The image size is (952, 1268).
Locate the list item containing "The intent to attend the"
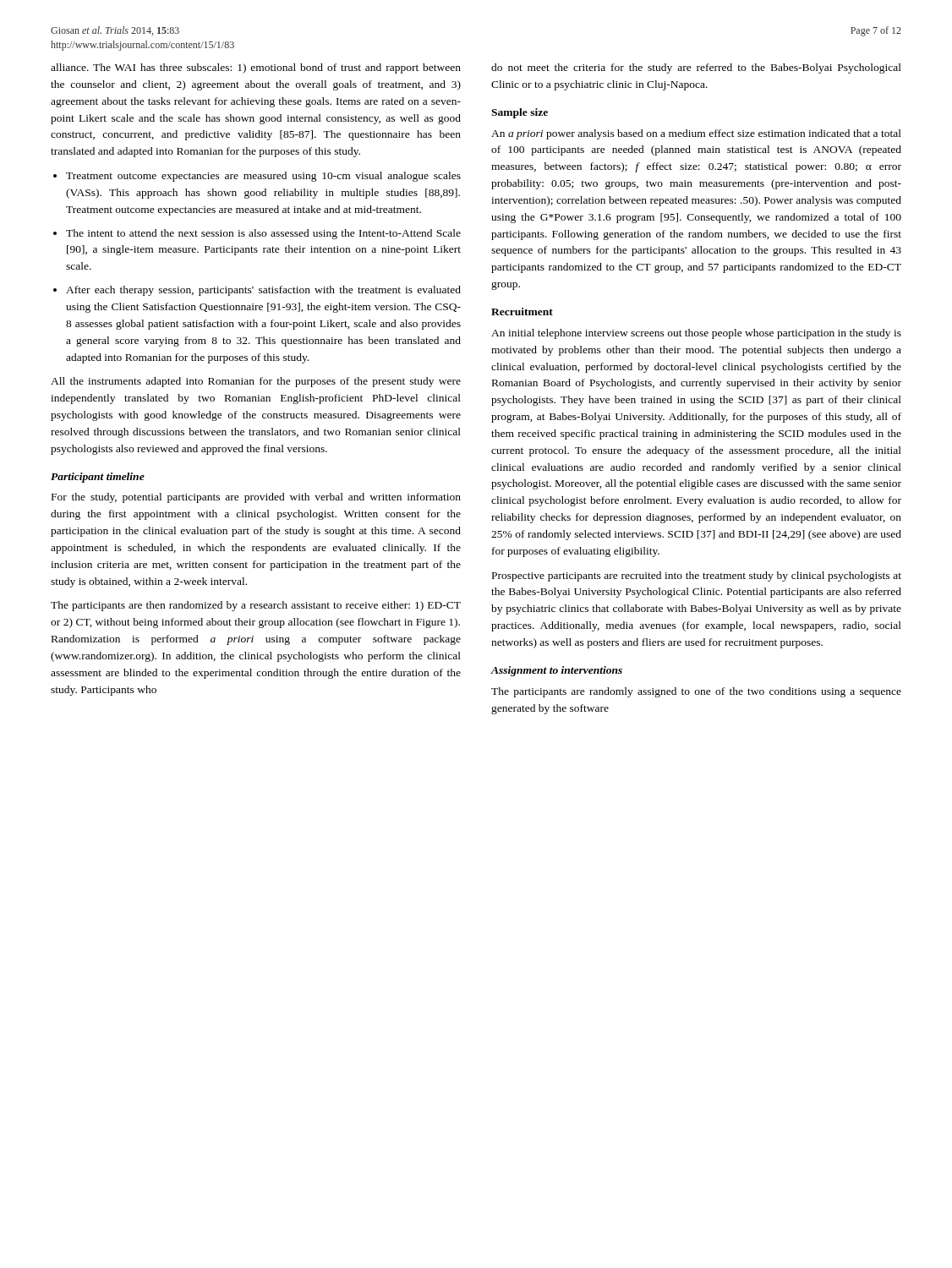263,249
